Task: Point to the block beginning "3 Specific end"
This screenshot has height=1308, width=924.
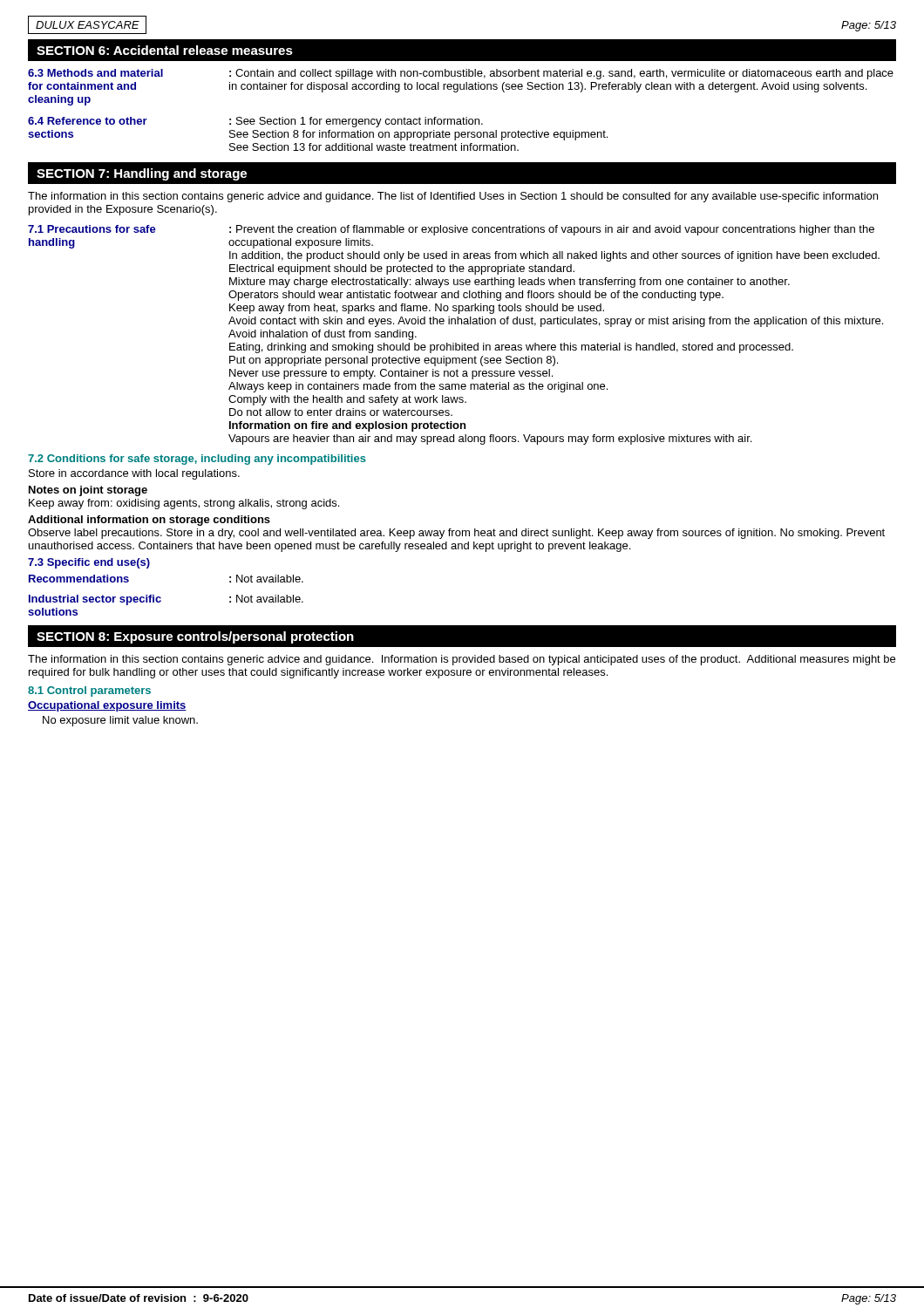Action: 89,563
